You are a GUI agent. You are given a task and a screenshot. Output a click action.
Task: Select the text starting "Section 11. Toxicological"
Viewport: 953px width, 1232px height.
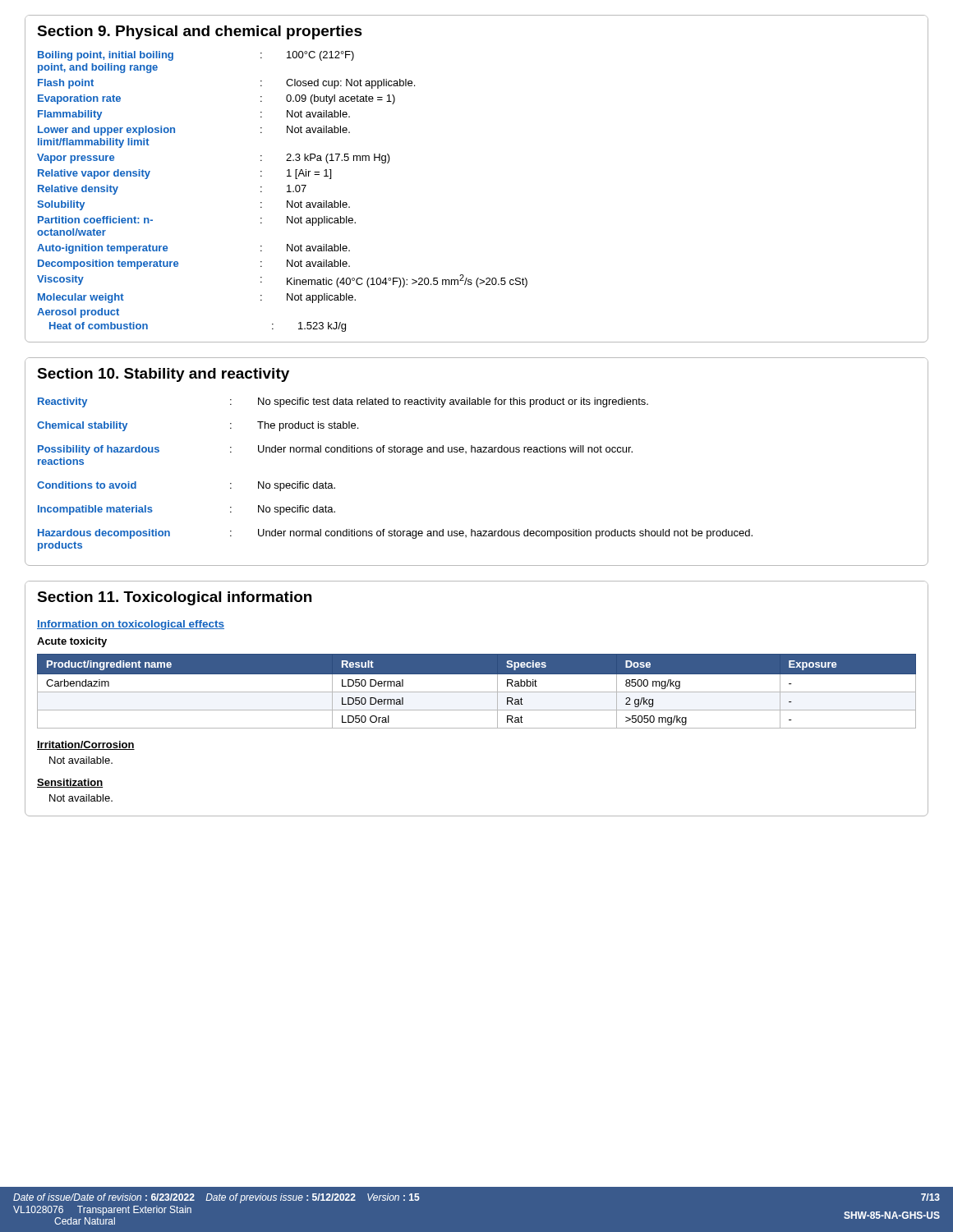click(x=175, y=597)
